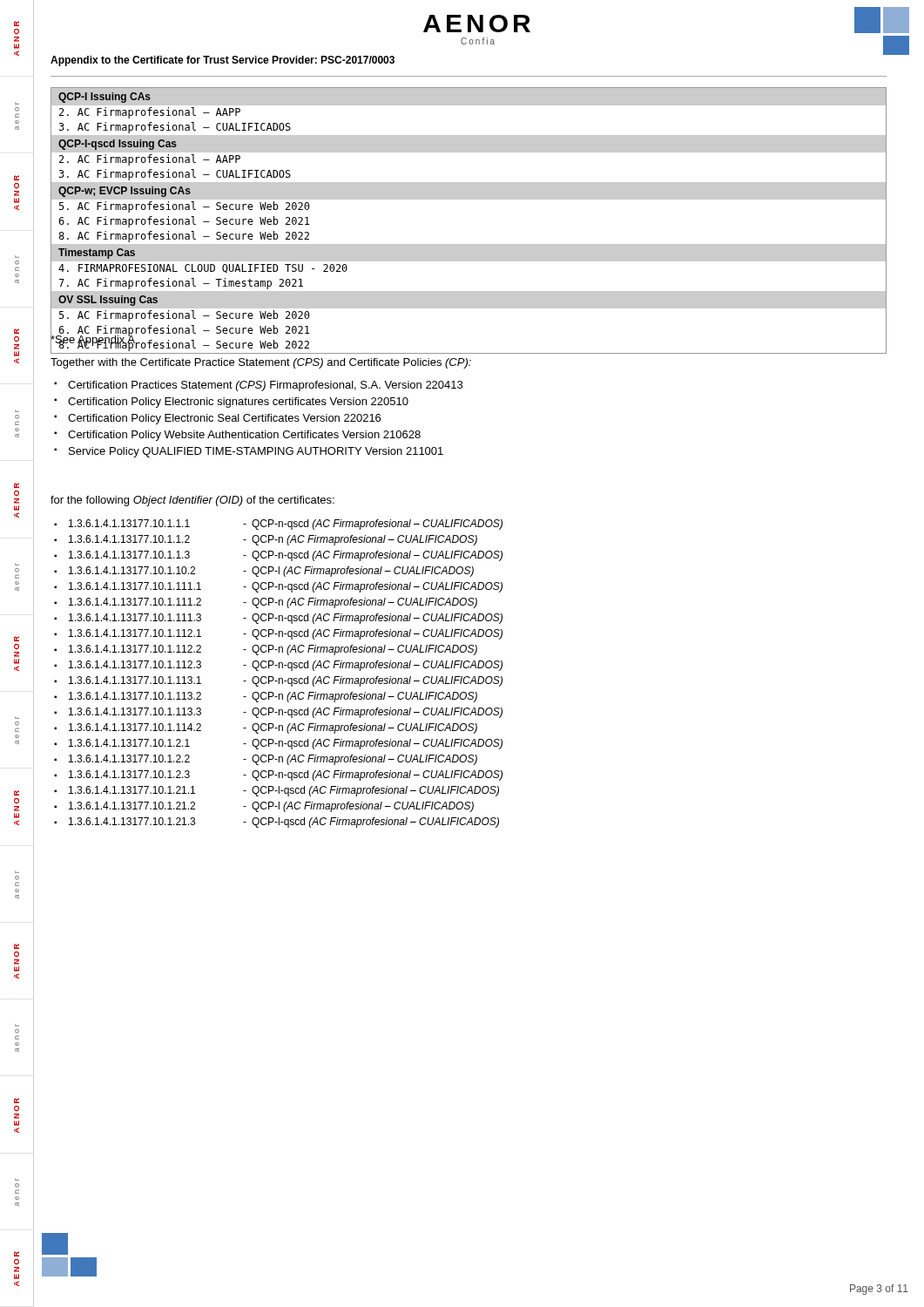Locate the list item that says "3.6.1.4.1.13177.10.1.2.3-QCP-n-qscd (AC Firmaprofesional – CUALIFICADOS)"
The width and height of the screenshot is (924, 1307).
[286, 775]
